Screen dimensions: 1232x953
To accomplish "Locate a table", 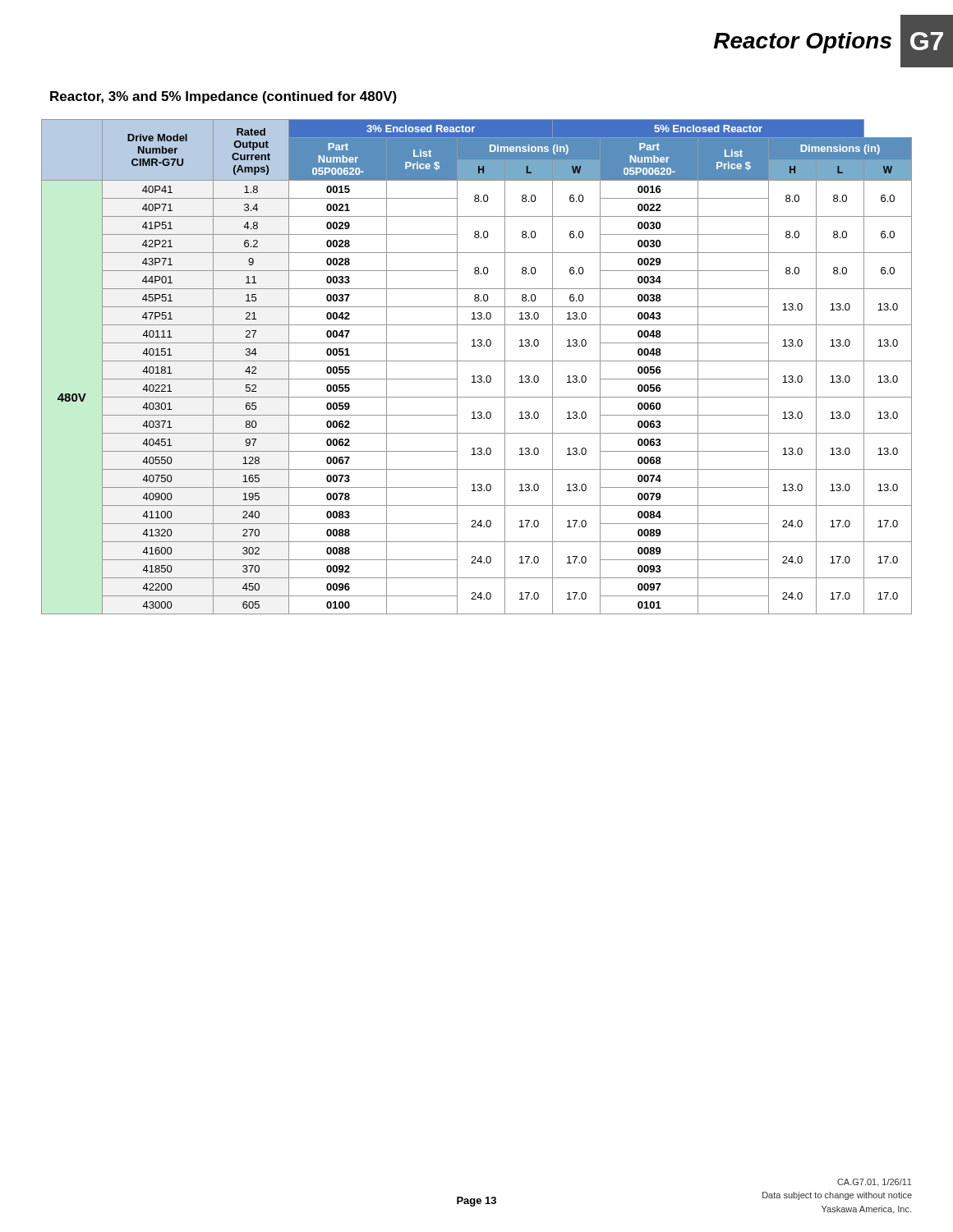I will (476, 367).
